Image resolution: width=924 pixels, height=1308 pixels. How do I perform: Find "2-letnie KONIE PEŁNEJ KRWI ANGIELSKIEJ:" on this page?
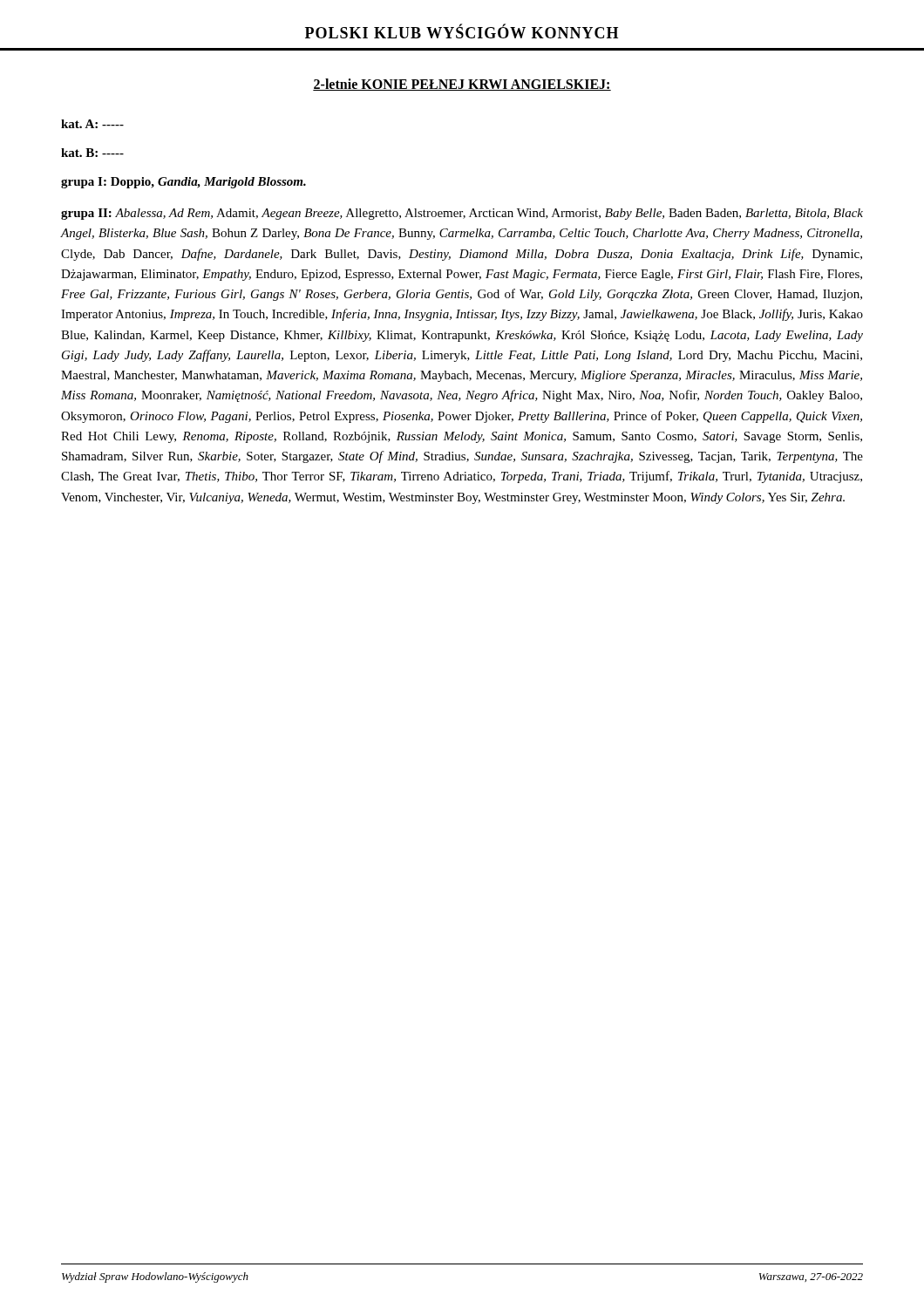[x=462, y=84]
